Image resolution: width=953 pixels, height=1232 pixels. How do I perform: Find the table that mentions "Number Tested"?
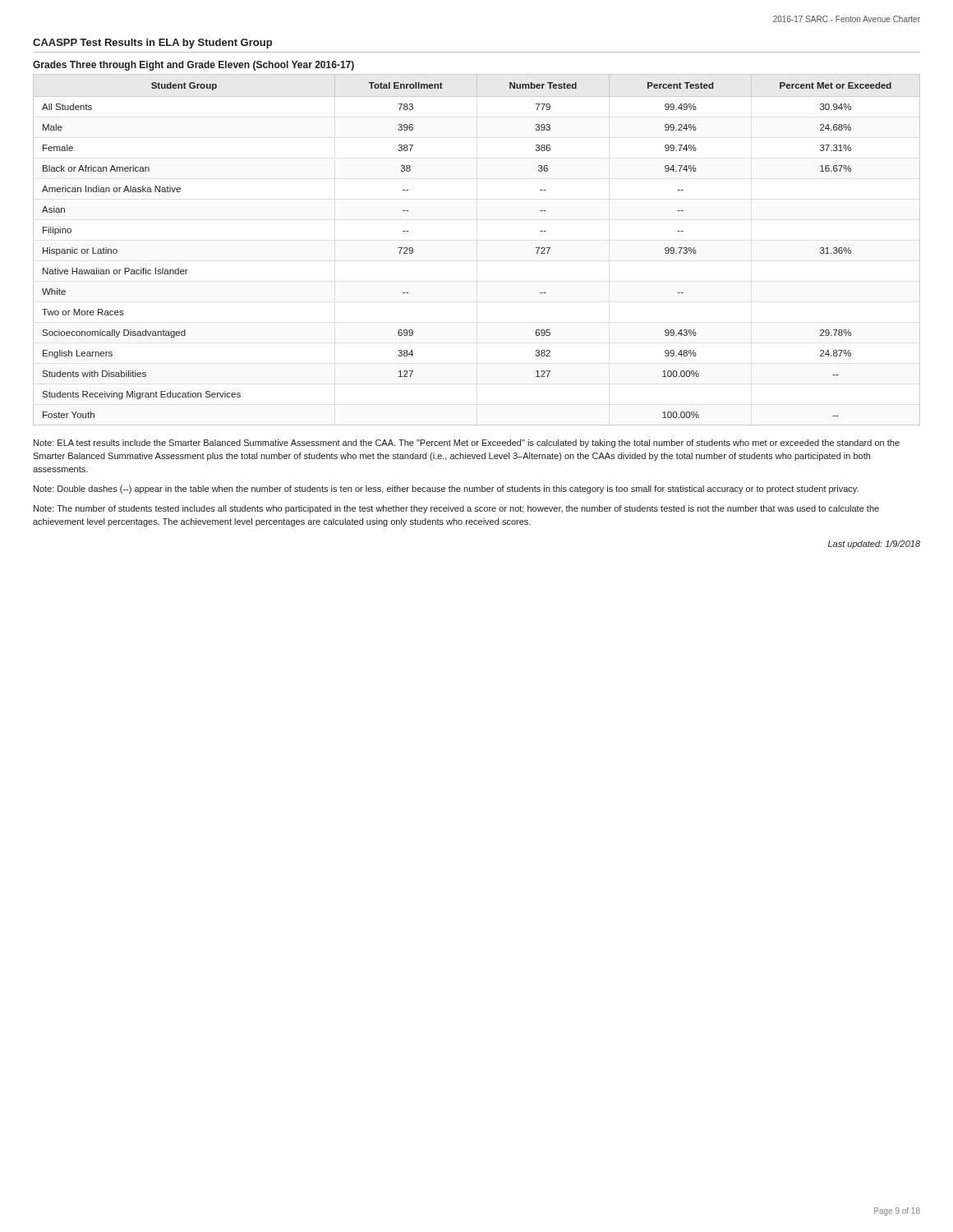click(476, 250)
